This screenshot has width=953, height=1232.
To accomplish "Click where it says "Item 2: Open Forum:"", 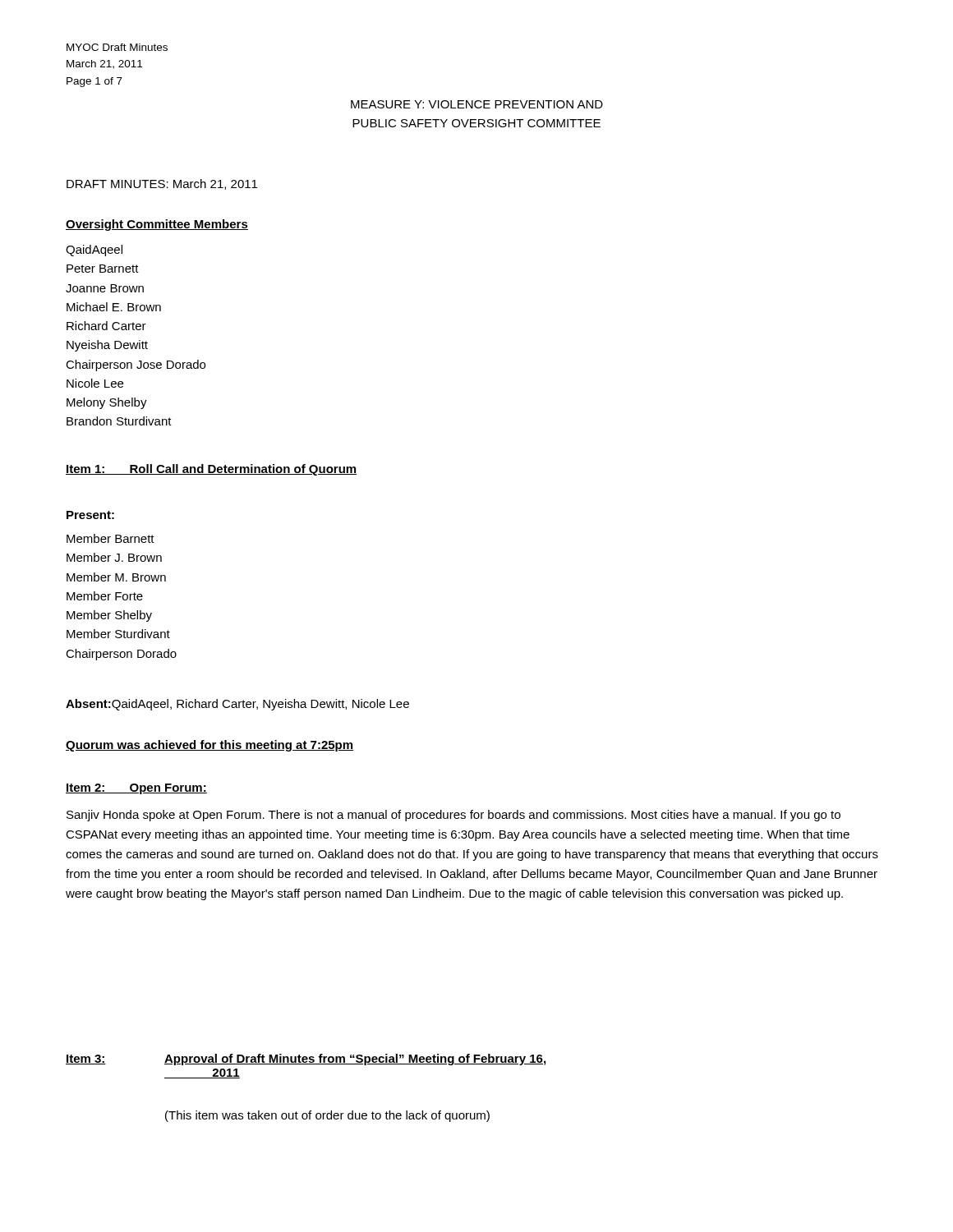I will (x=136, y=787).
